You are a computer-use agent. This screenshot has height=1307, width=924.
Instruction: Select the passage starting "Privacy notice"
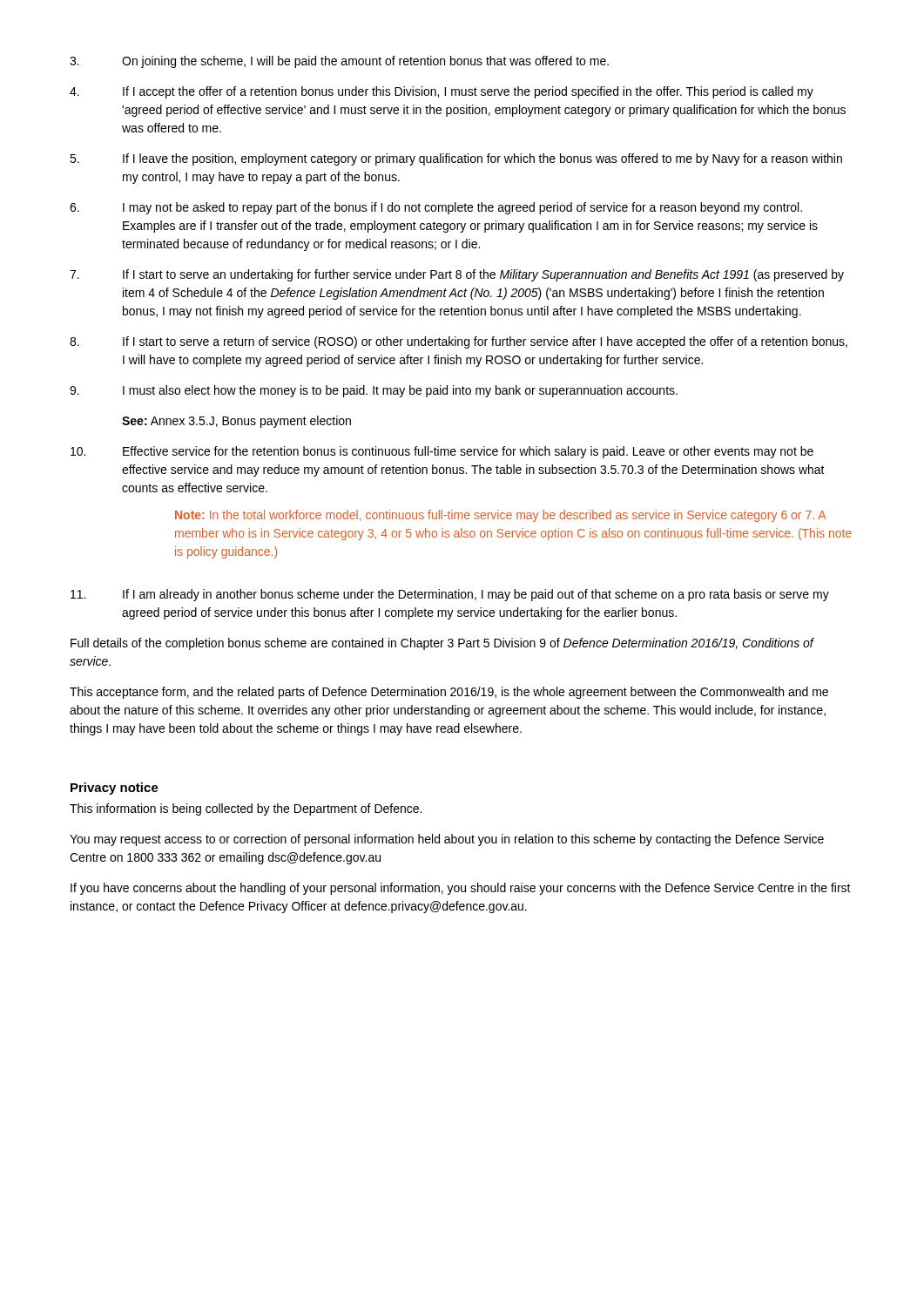114,787
